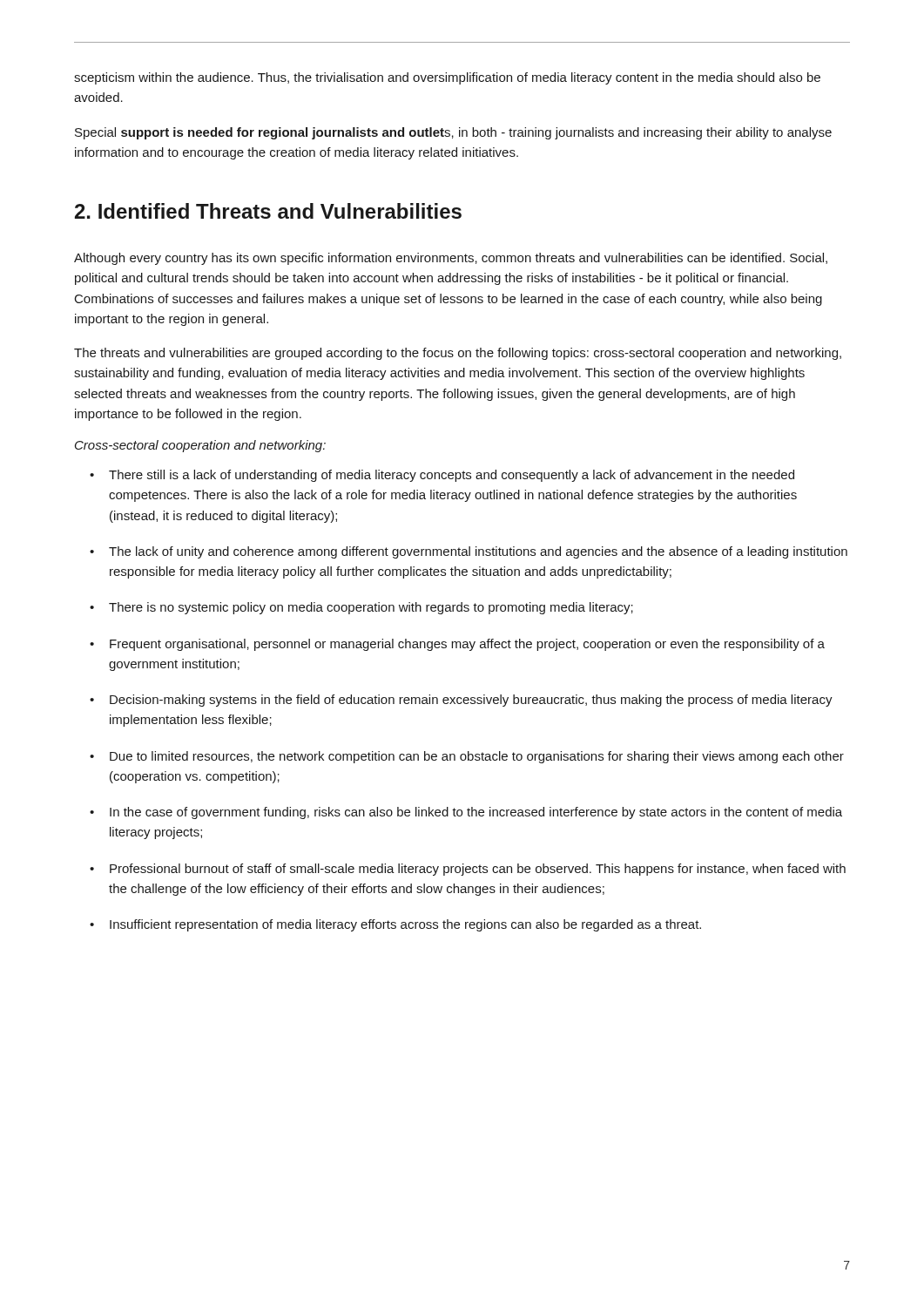Find the element starting "• There is no systemic policy on media"

coord(470,607)
